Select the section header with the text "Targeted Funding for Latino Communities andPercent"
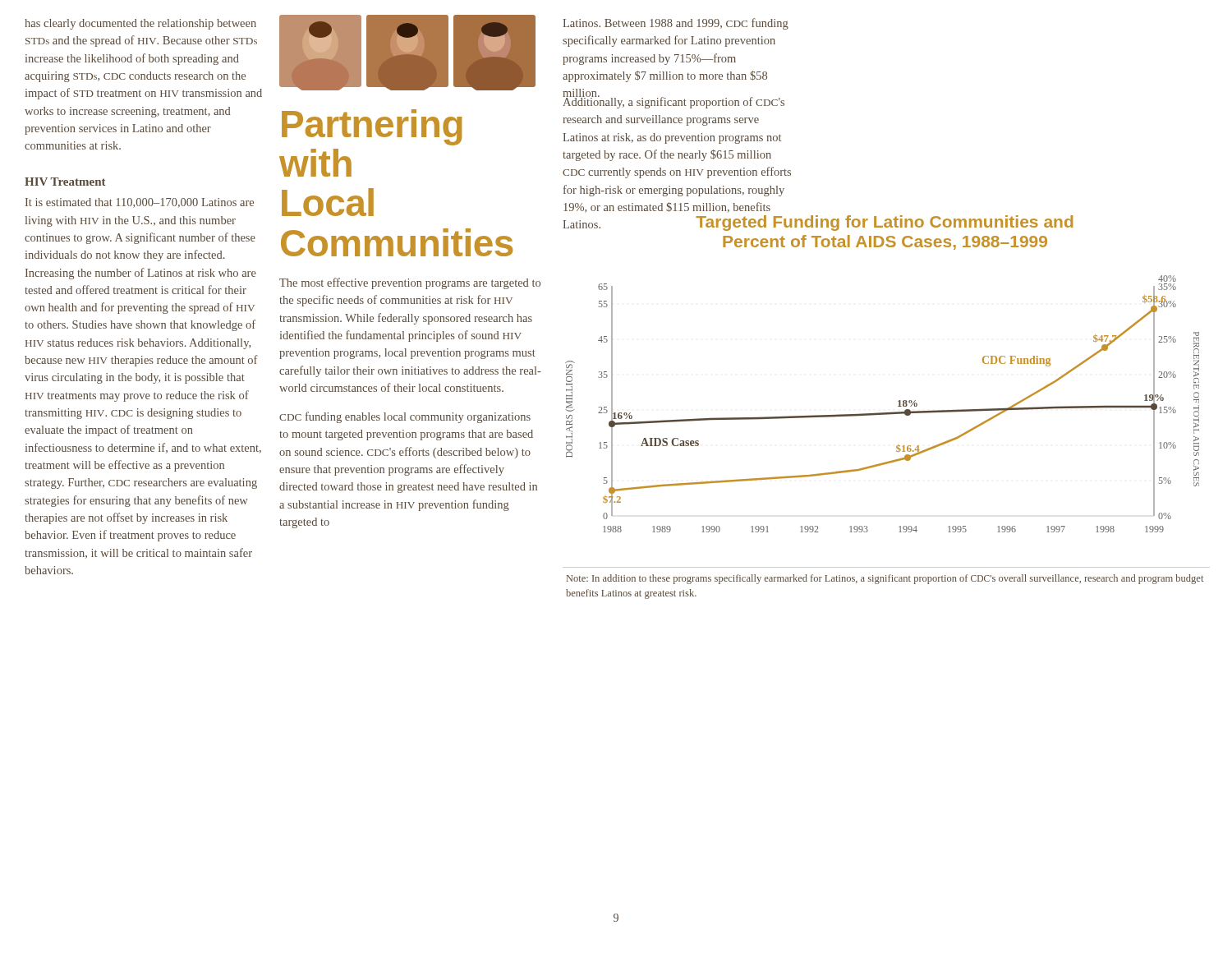 885,231
